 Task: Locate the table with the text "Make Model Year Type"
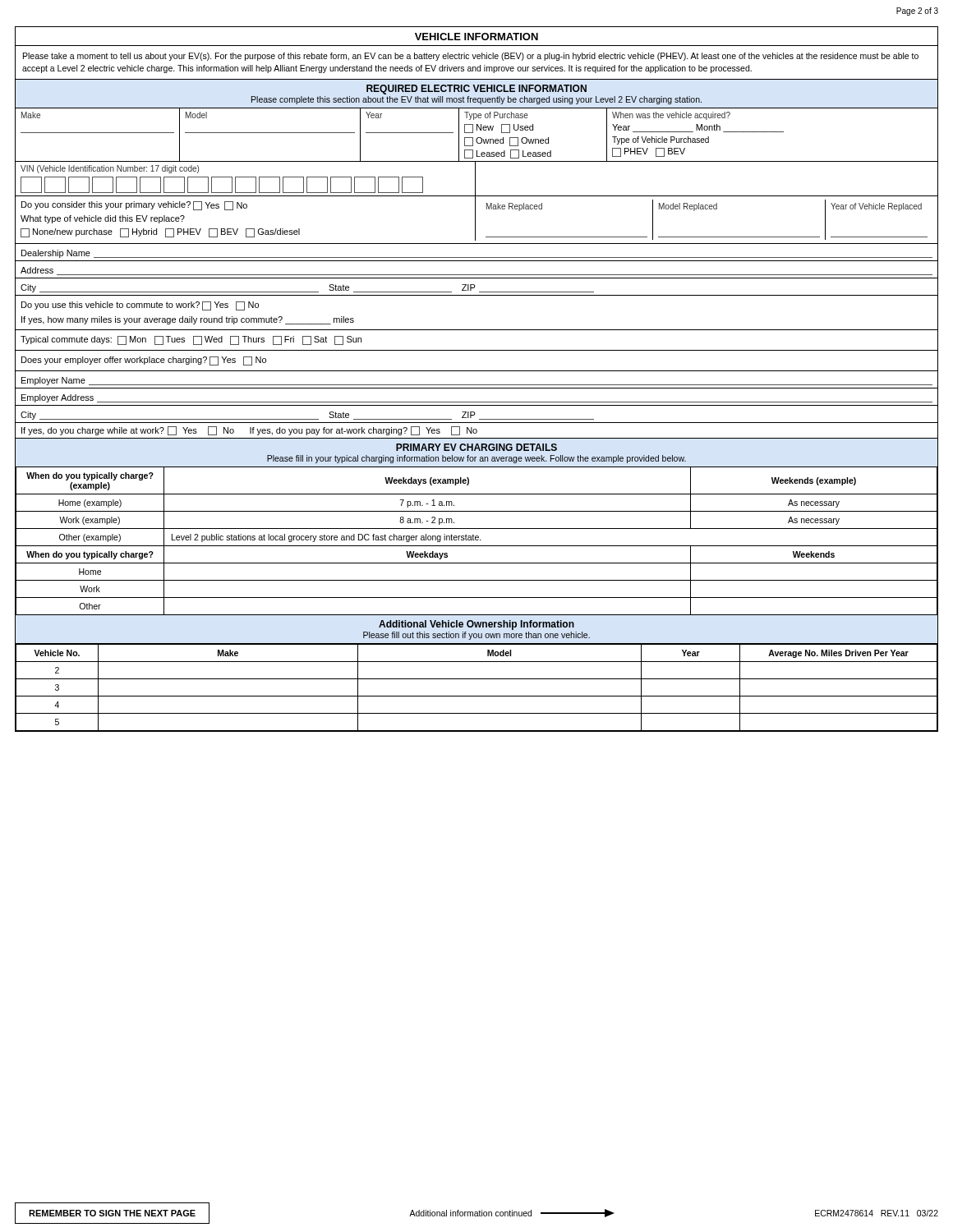coord(476,135)
